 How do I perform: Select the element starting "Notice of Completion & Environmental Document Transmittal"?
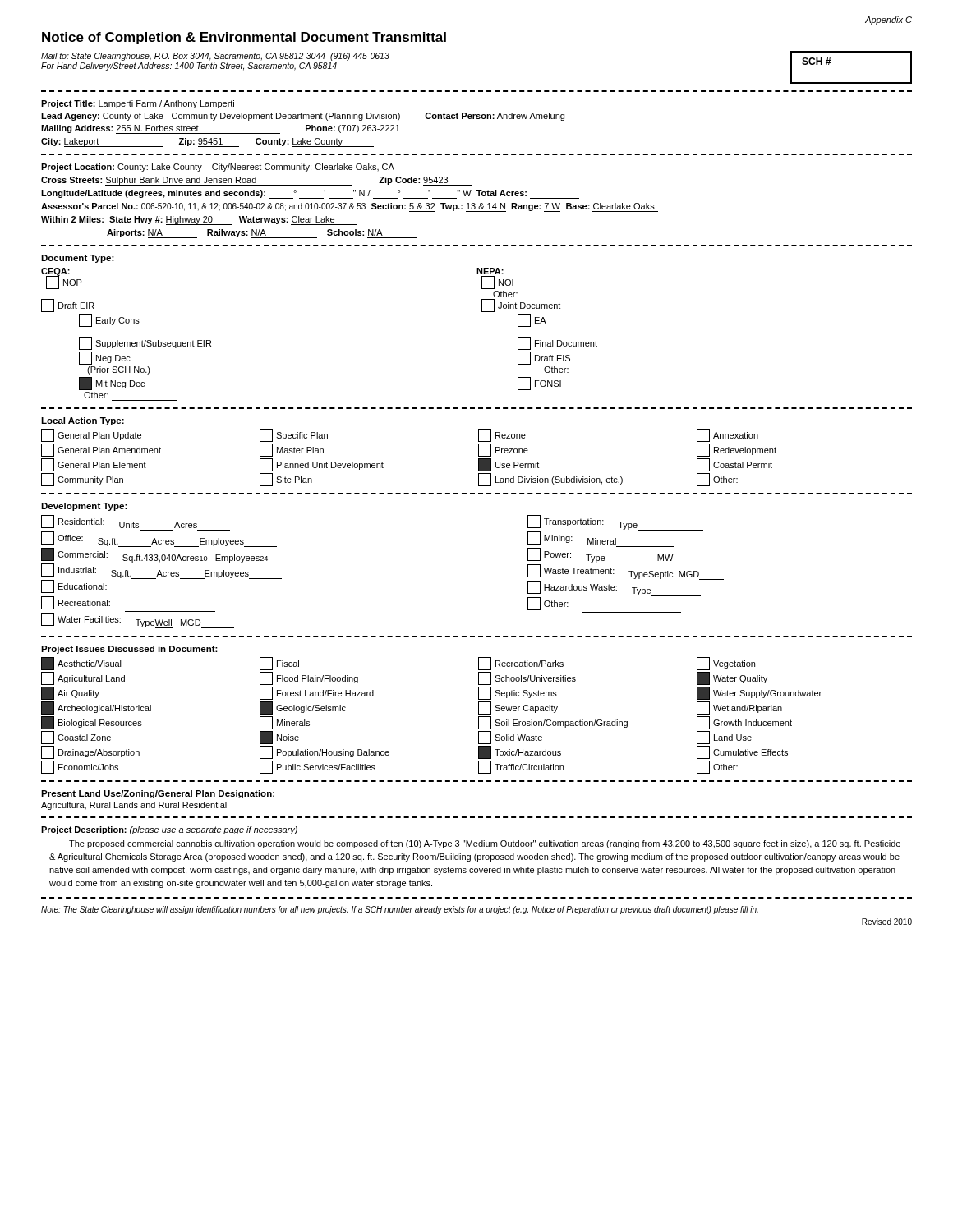coord(244,38)
